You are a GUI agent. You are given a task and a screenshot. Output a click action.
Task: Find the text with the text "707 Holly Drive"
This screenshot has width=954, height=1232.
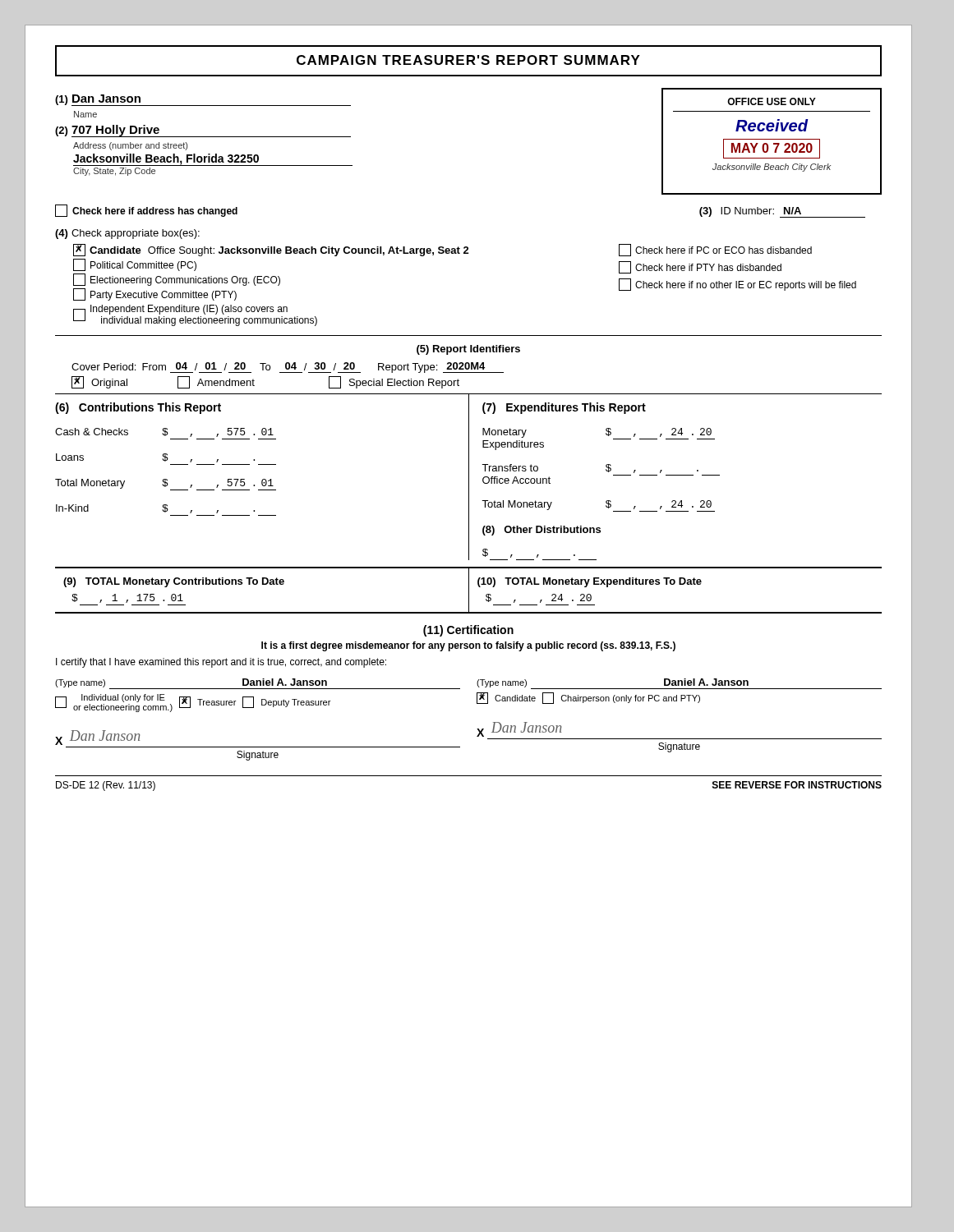[116, 129]
